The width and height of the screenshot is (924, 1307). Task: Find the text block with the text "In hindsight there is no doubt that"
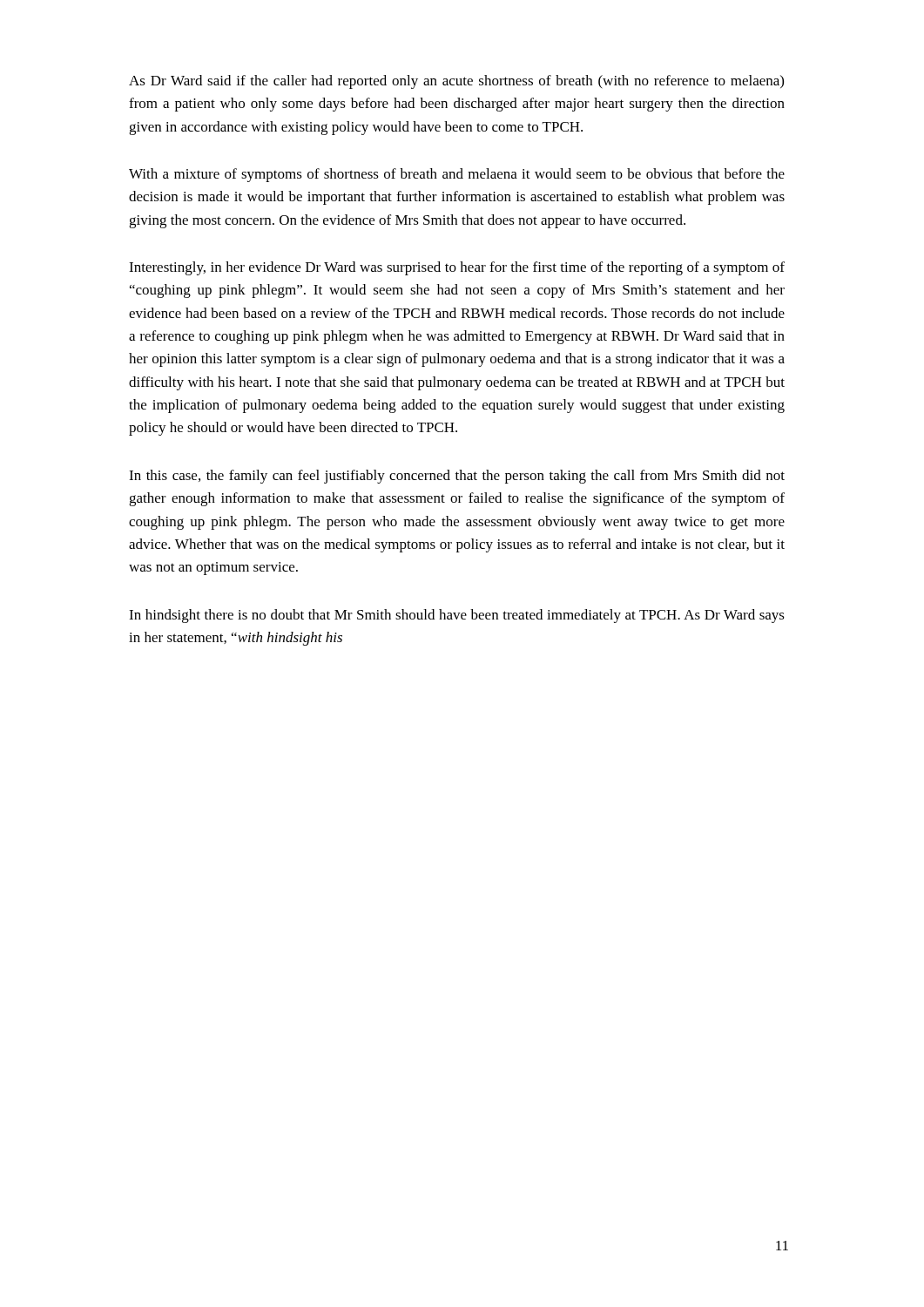tap(457, 626)
